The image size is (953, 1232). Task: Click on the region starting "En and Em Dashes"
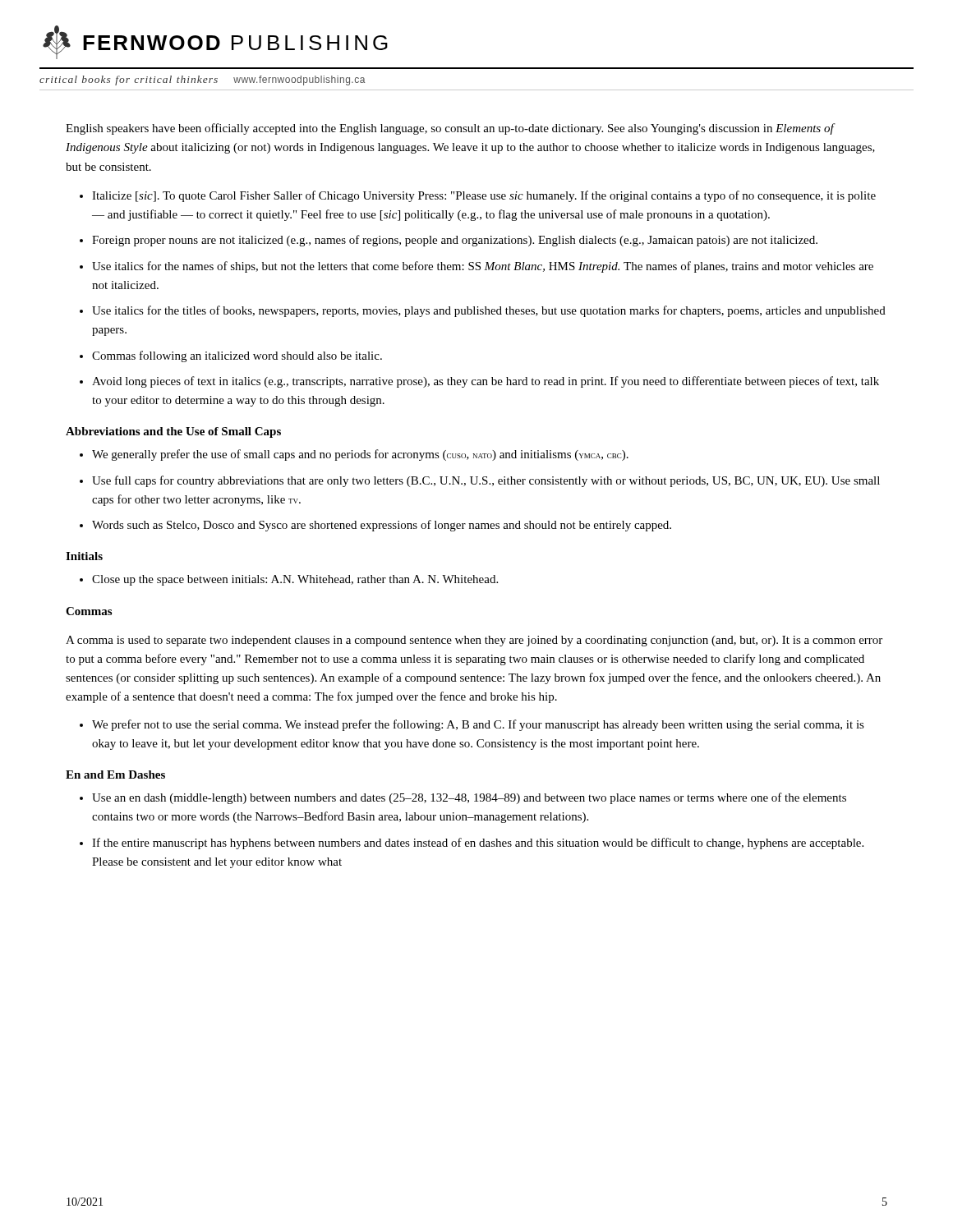coord(116,774)
